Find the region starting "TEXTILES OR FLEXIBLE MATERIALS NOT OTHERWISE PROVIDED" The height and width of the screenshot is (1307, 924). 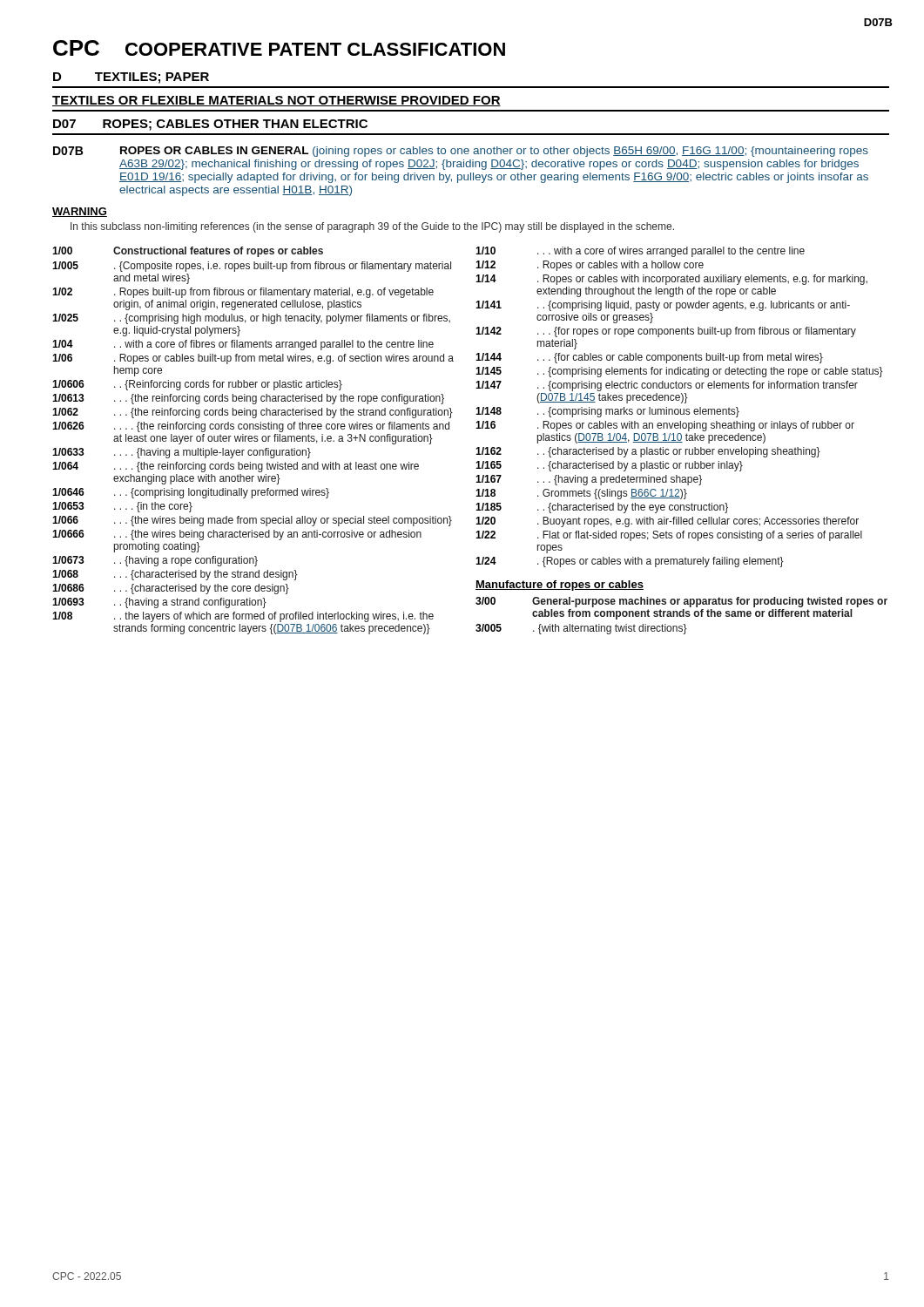point(276,100)
